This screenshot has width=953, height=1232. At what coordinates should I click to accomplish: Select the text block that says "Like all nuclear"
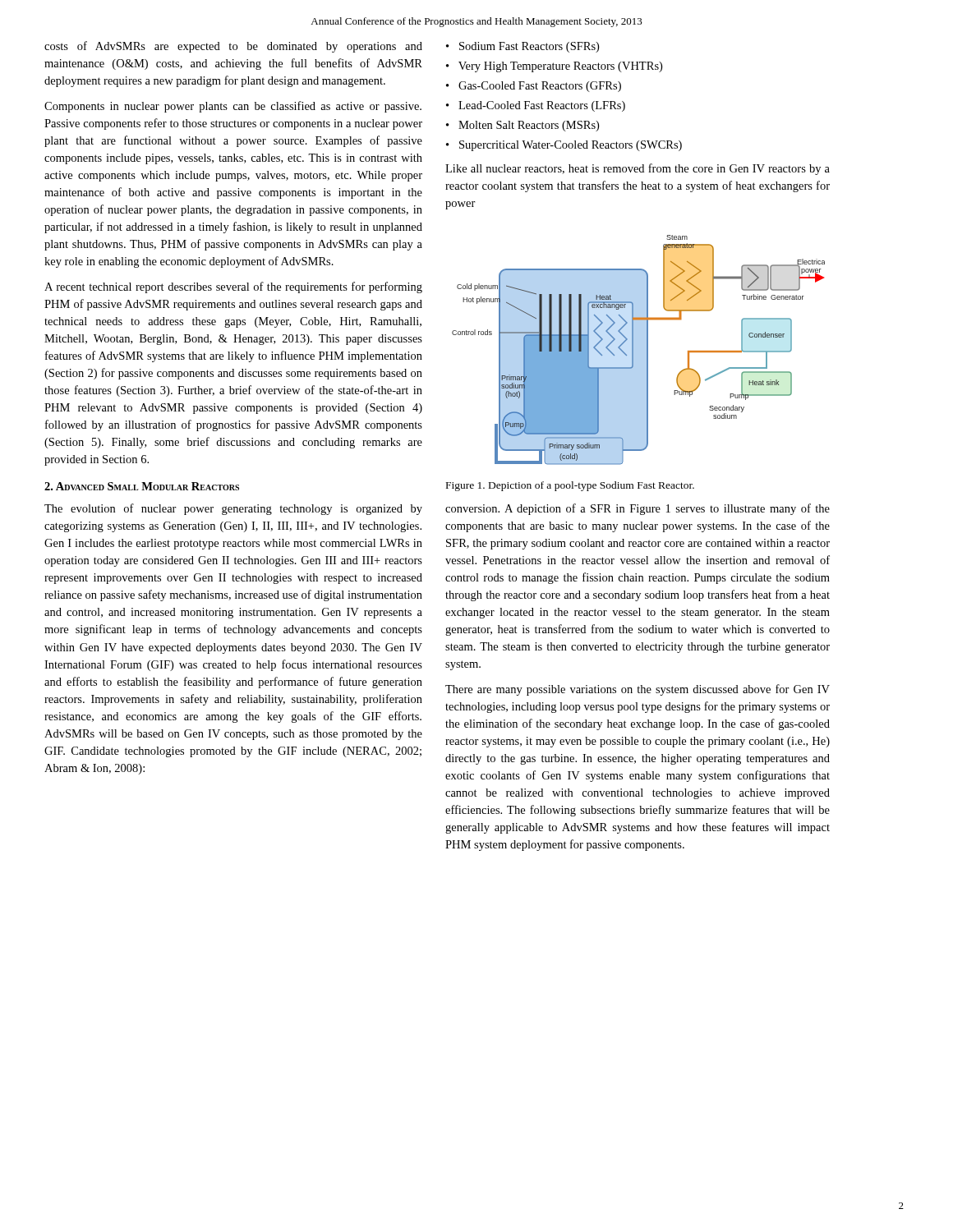coord(638,186)
